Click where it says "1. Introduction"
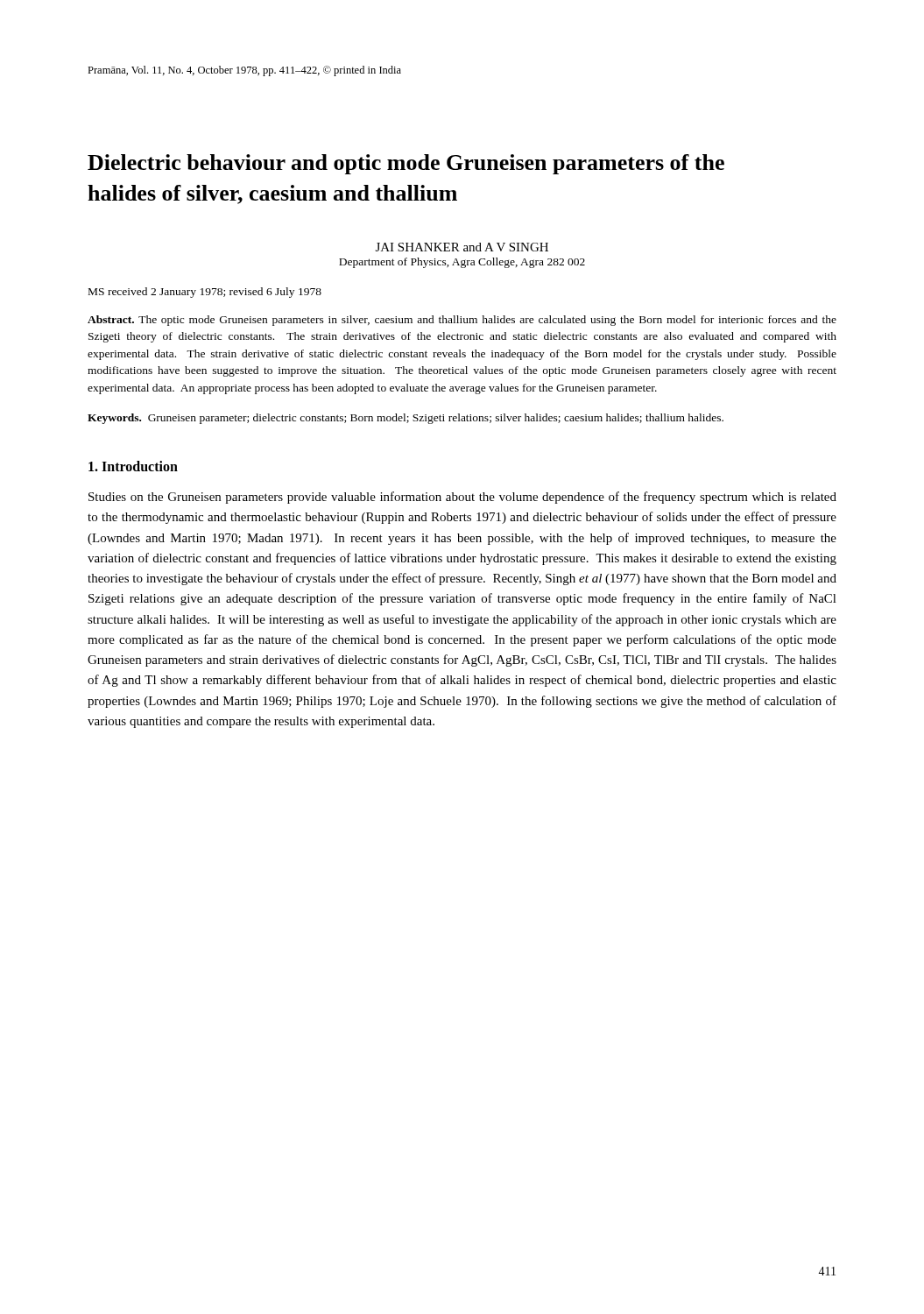Image resolution: width=924 pixels, height=1314 pixels. [x=133, y=467]
